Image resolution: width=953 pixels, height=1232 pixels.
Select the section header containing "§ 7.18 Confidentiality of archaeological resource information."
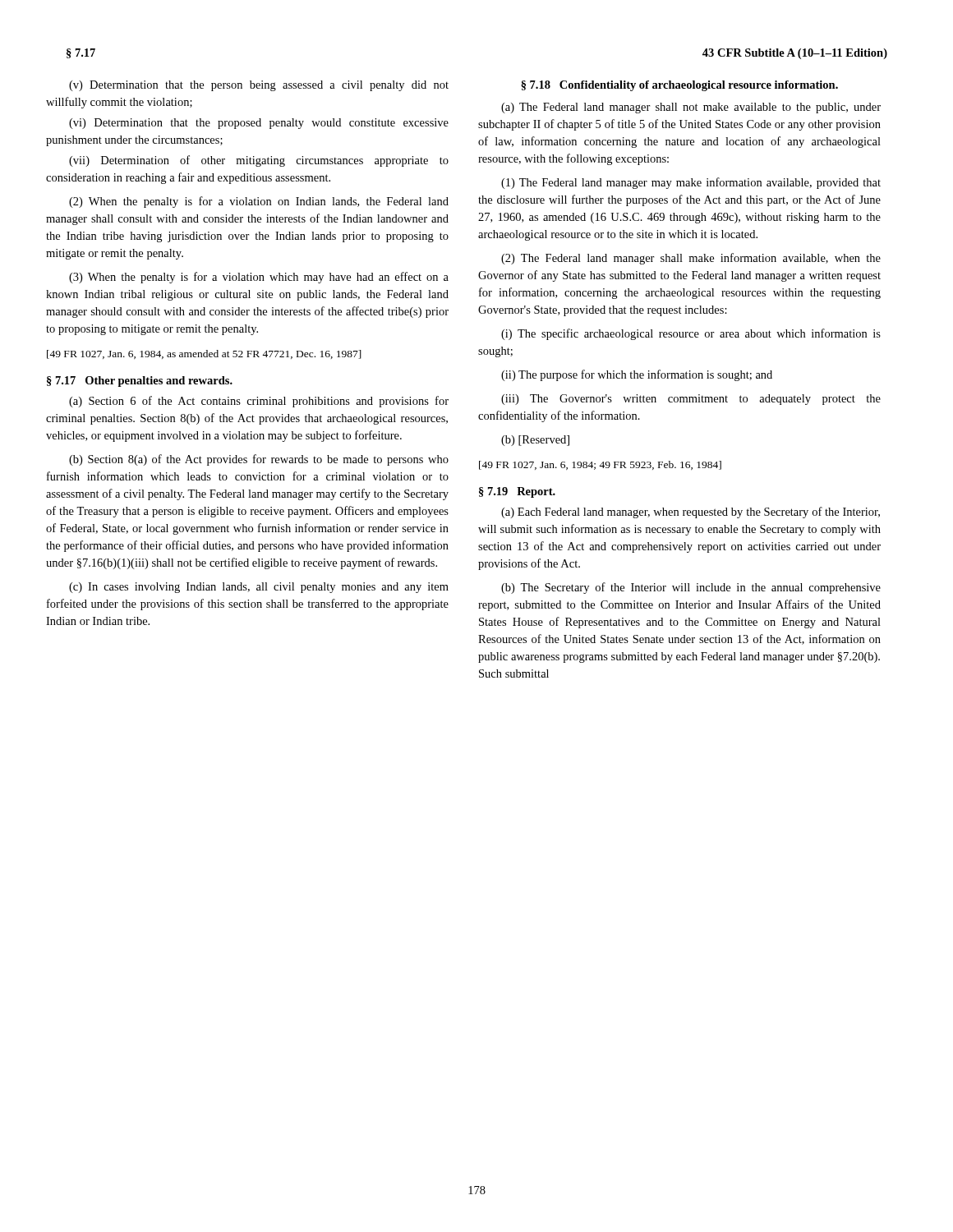point(679,85)
